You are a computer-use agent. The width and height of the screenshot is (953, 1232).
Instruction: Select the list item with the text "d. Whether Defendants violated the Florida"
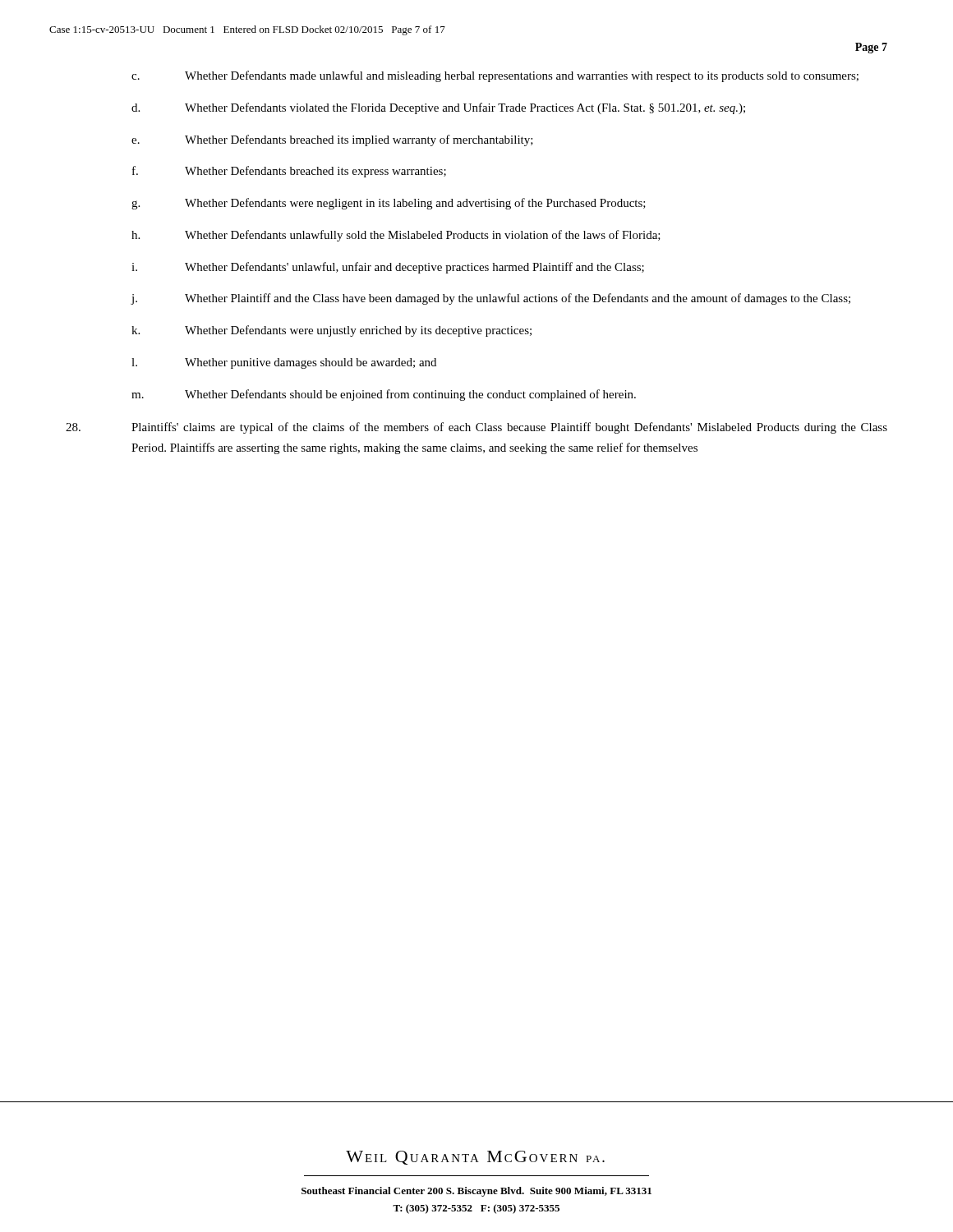509,108
